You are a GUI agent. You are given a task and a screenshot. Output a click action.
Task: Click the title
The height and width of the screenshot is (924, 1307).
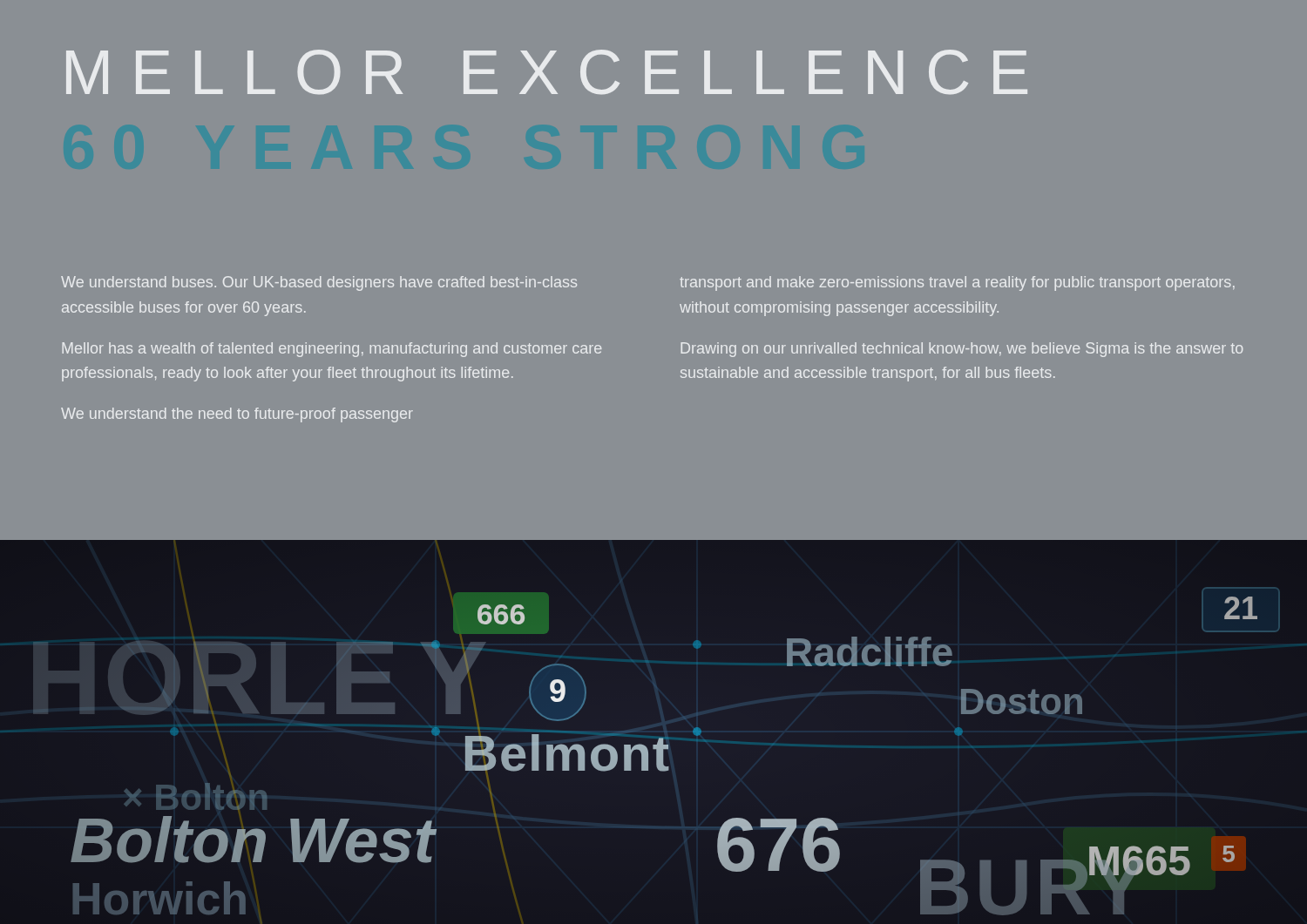554,110
